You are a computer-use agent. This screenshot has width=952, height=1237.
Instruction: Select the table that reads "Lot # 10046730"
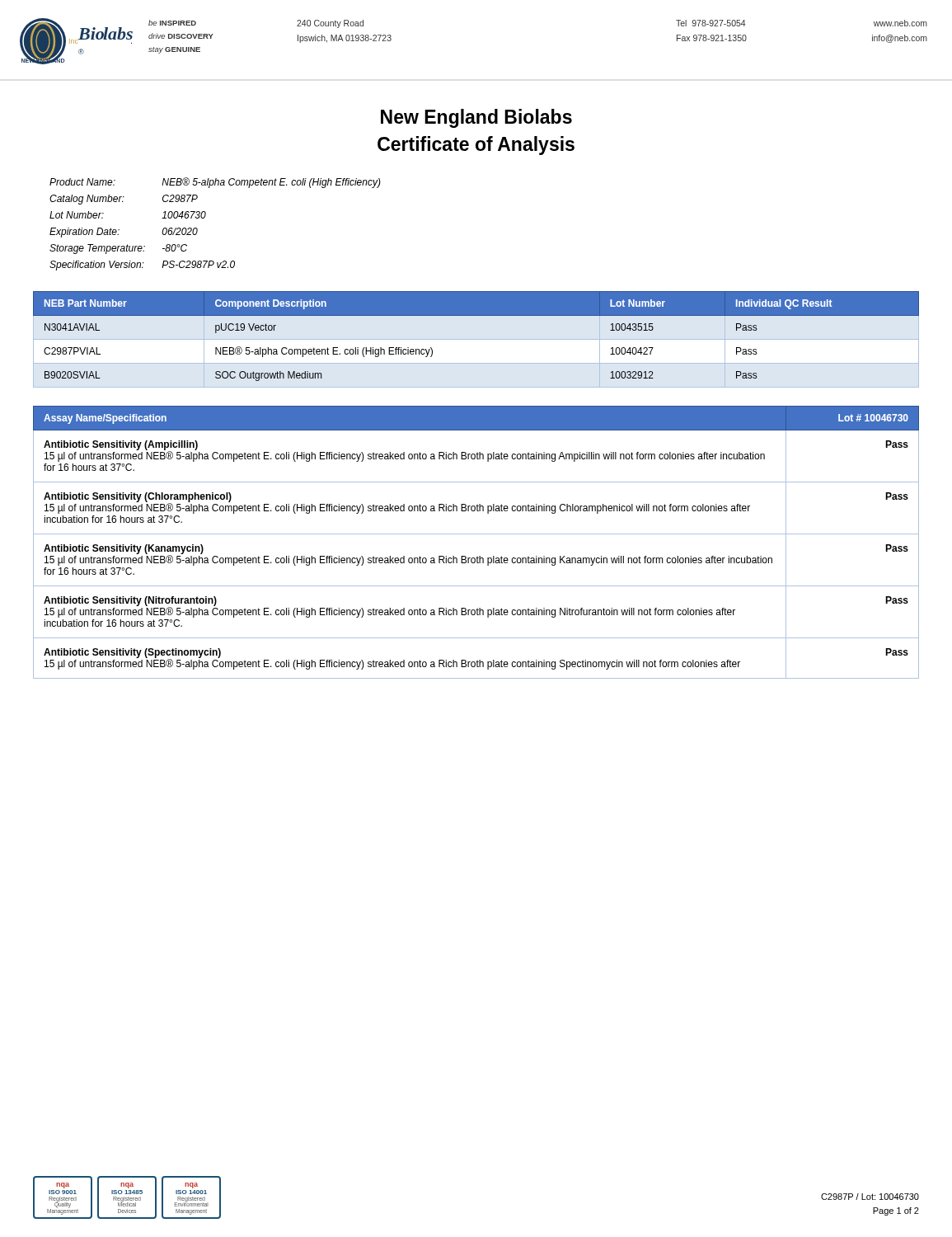476,542
